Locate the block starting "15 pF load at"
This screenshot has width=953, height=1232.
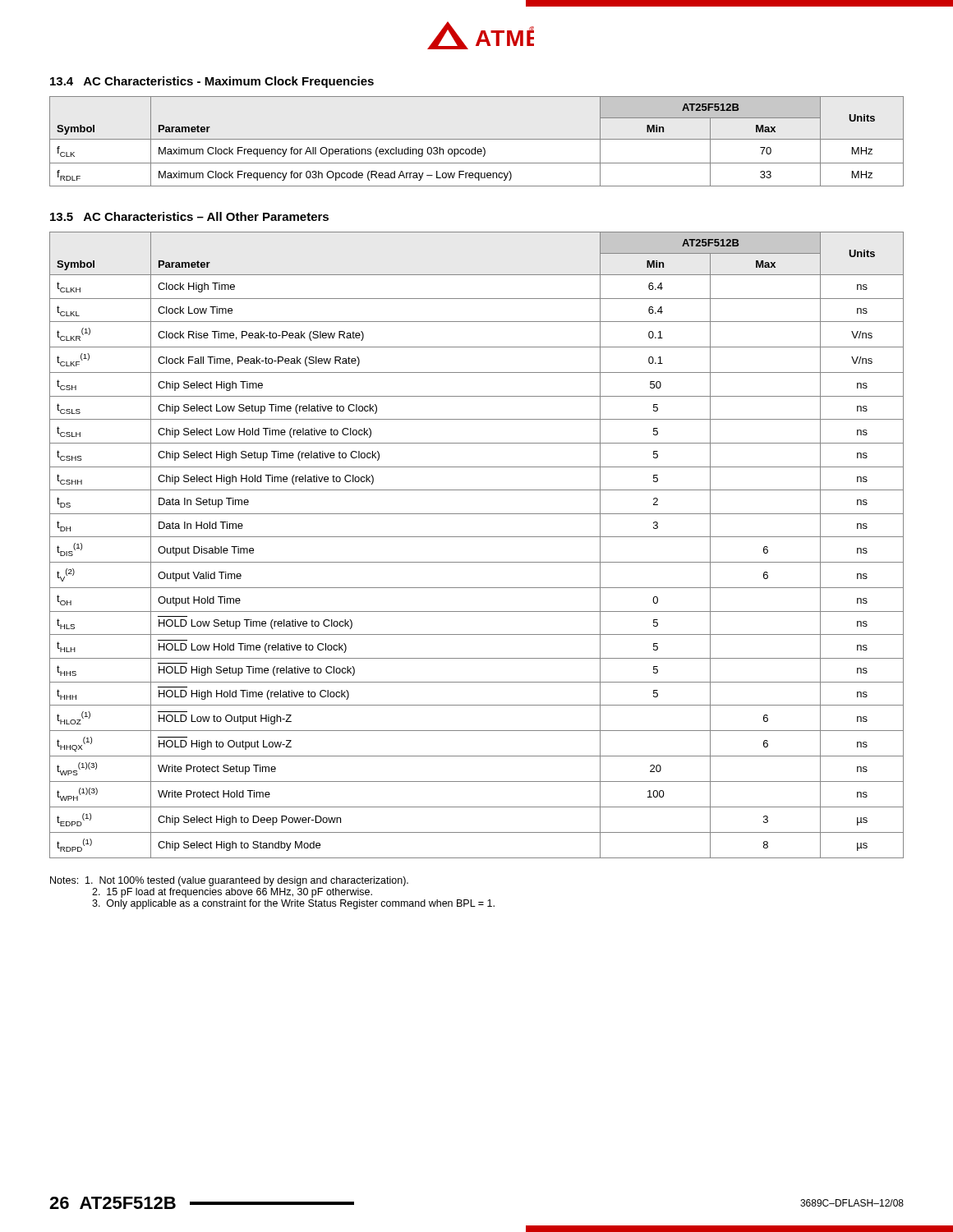pyautogui.click(x=232, y=892)
